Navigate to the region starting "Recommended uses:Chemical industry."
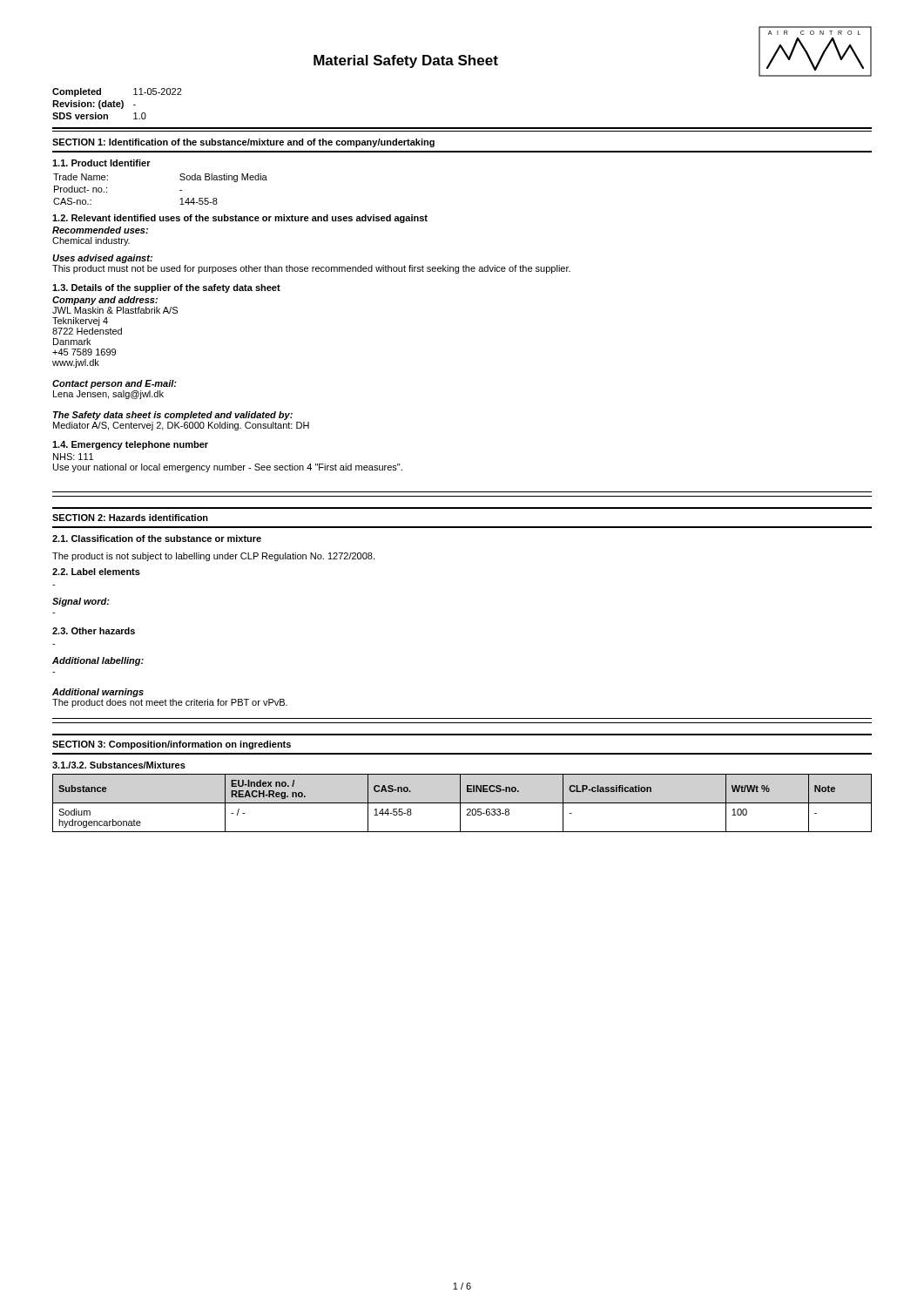The image size is (924, 1307). coord(100,235)
